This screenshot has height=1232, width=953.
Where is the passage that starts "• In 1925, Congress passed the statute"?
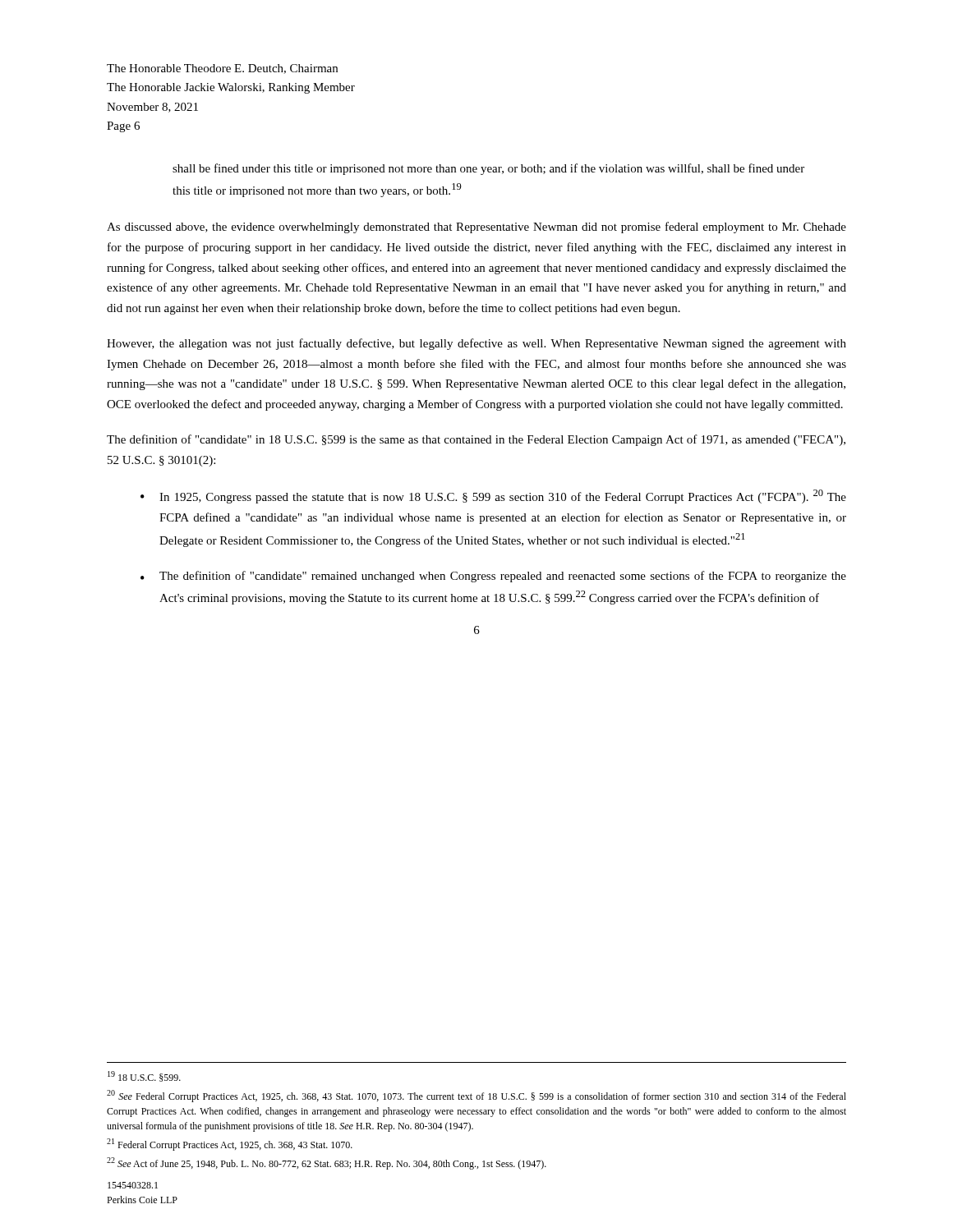tap(493, 518)
